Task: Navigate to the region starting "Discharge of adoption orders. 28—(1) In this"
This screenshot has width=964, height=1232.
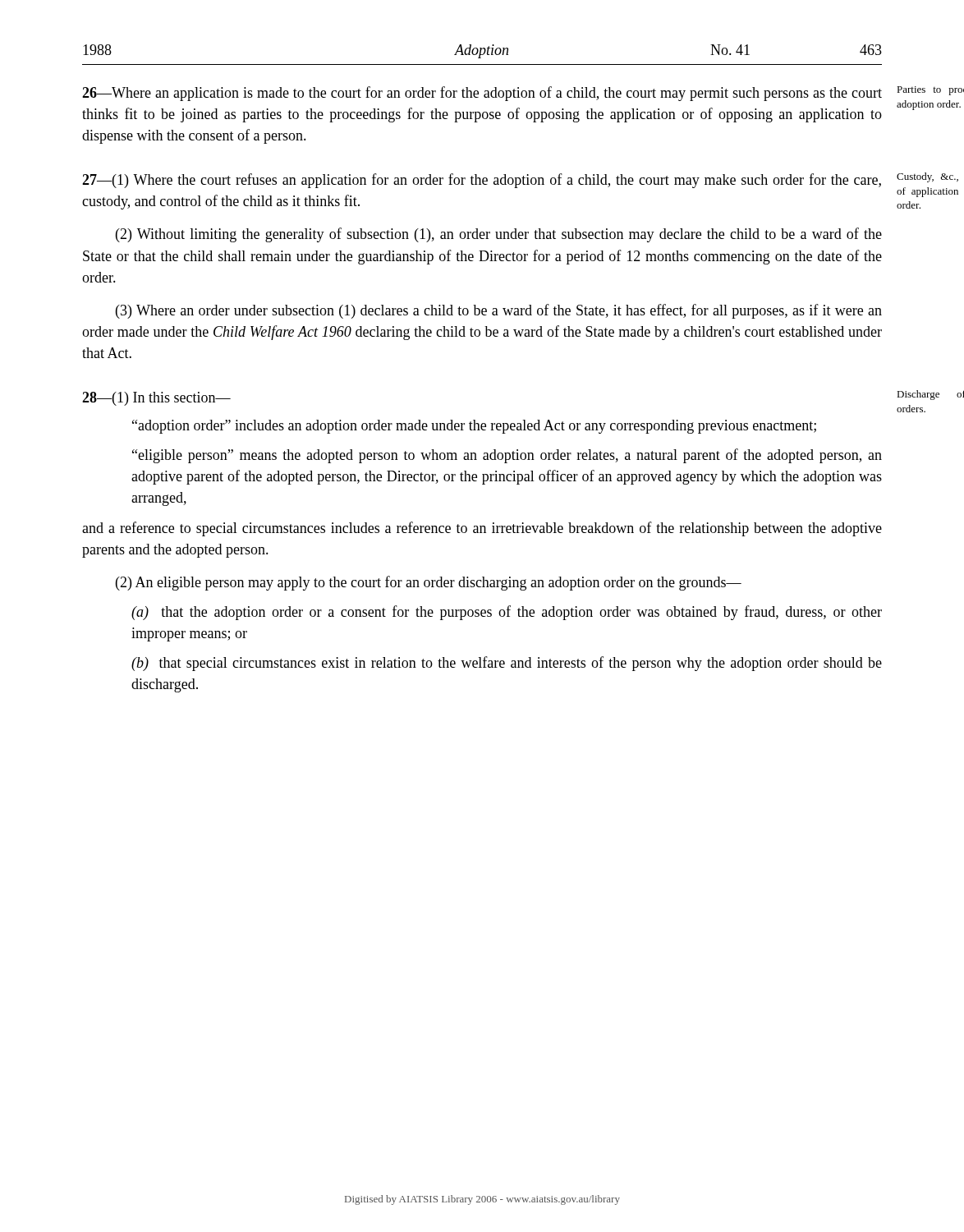Action: 156,399
